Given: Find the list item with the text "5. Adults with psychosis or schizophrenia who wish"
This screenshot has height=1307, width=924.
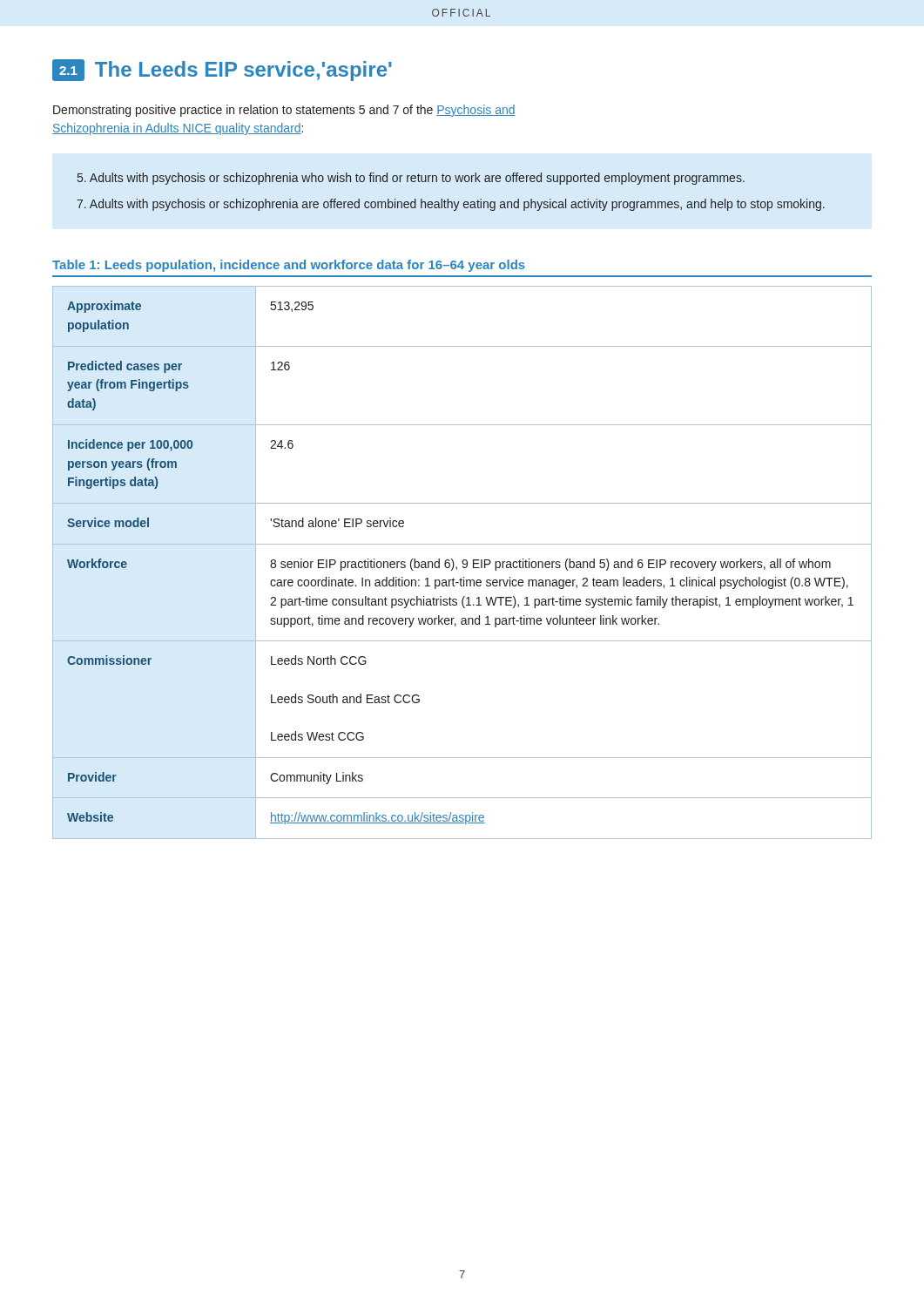Looking at the screenshot, I should click(x=411, y=178).
